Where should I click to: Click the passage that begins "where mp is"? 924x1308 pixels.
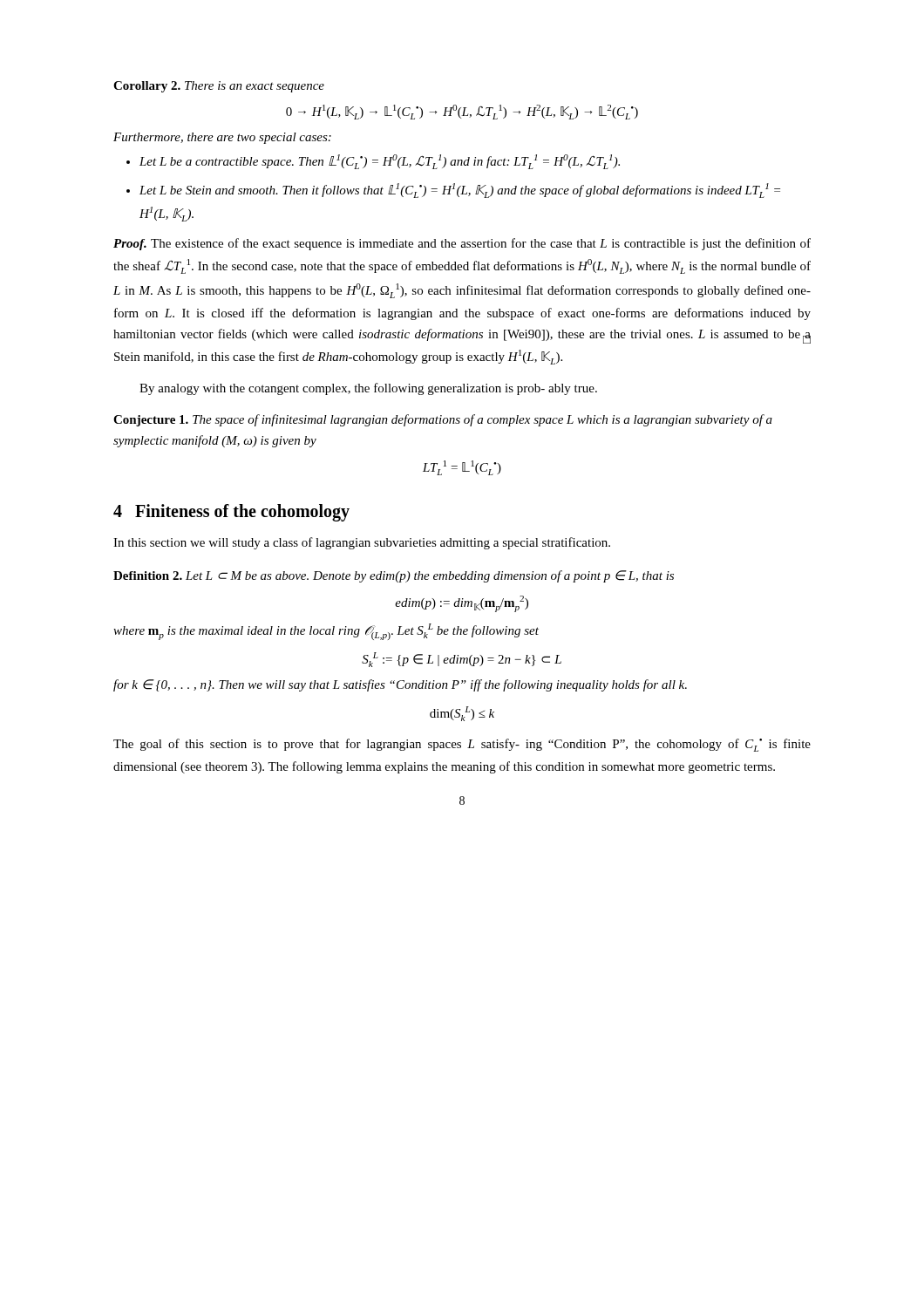[326, 630]
